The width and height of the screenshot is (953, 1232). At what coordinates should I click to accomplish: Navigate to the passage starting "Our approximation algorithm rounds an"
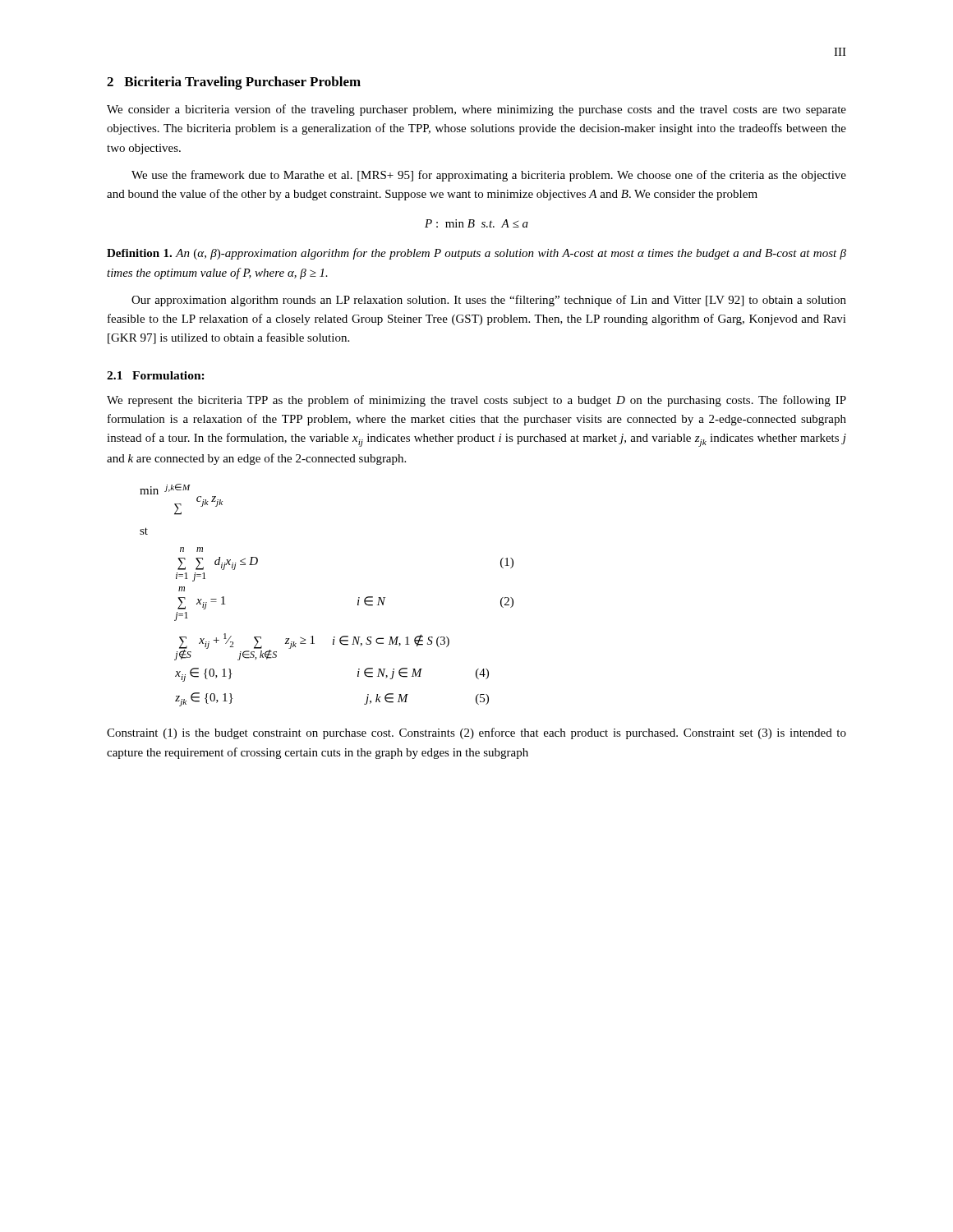tap(476, 319)
